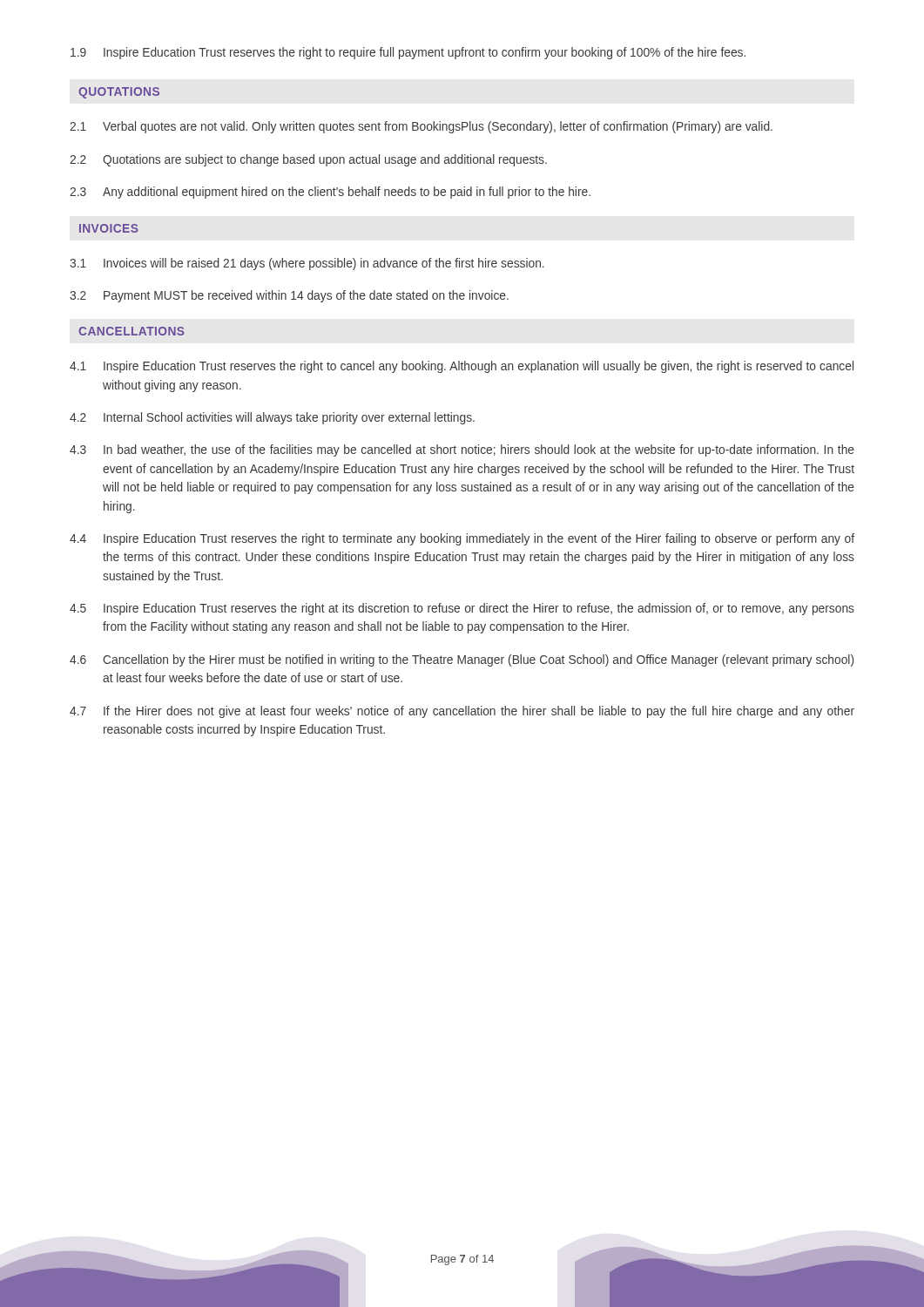Image resolution: width=924 pixels, height=1307 pixels.
Task: Click on the text block starting "2.2 Quotations are"
Action: pos(462,160)
